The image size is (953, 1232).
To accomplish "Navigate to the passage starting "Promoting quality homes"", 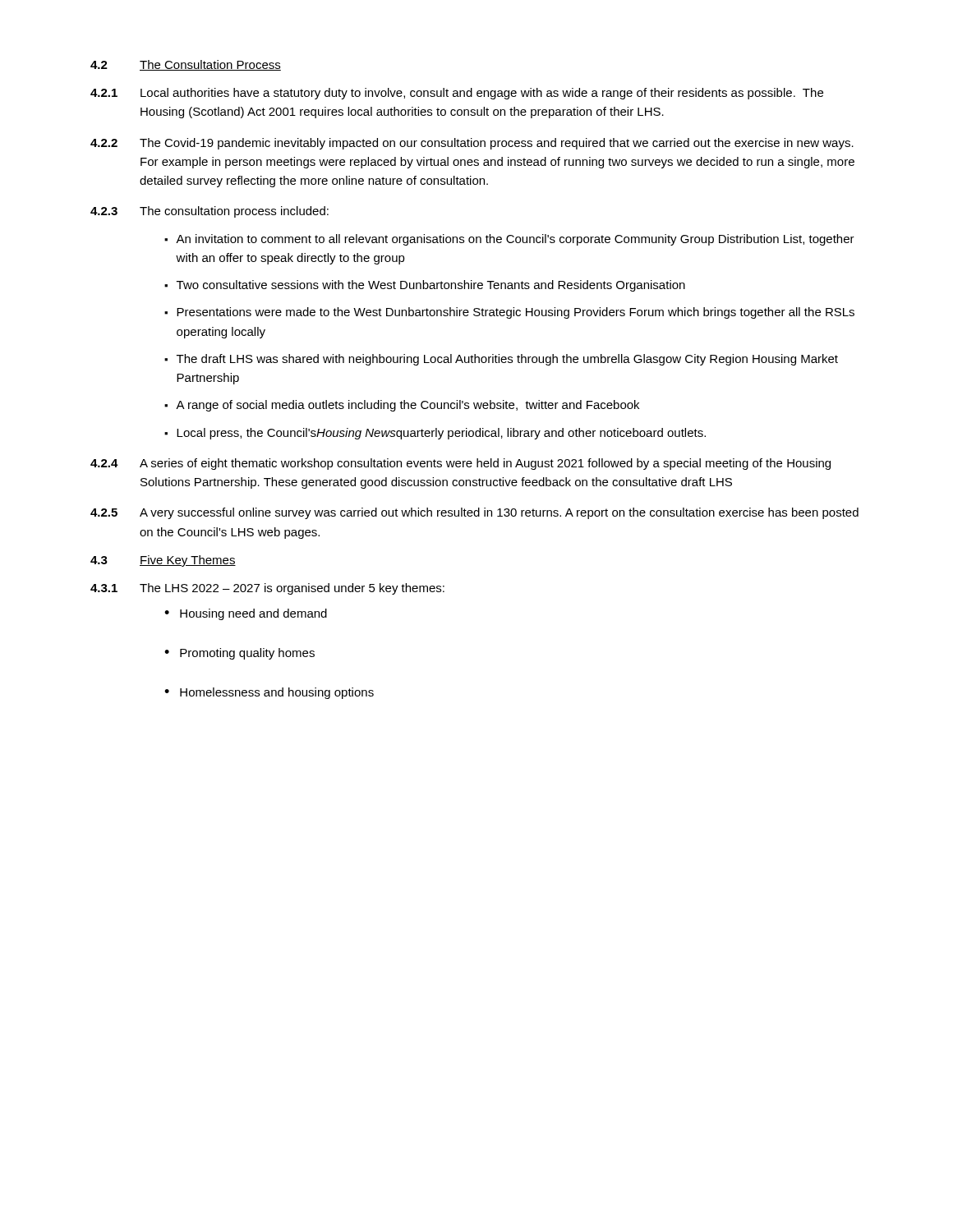I will [x=247, y=652].
